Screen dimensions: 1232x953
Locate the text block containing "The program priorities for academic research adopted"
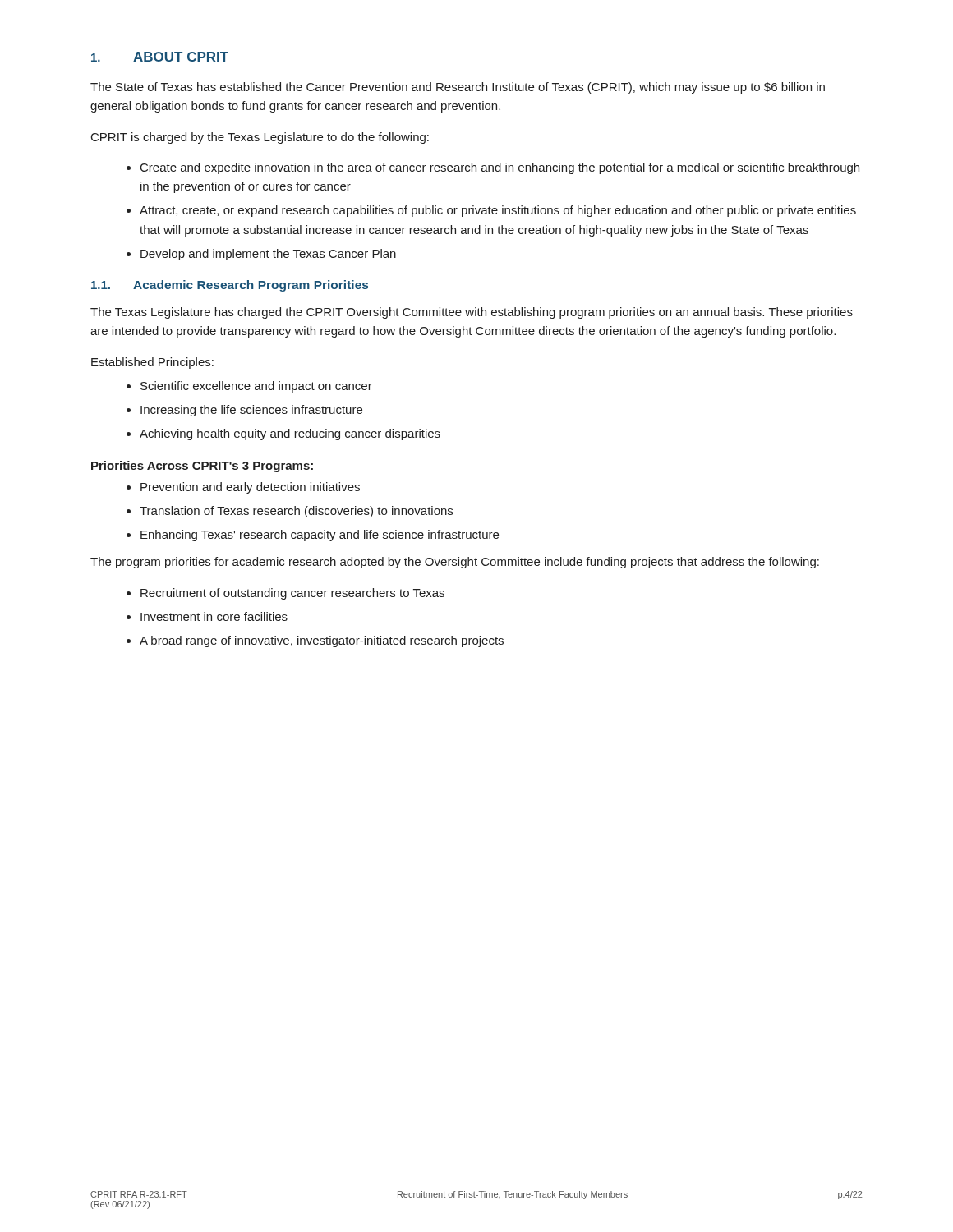pyautogui.click(x=476, y=562)
